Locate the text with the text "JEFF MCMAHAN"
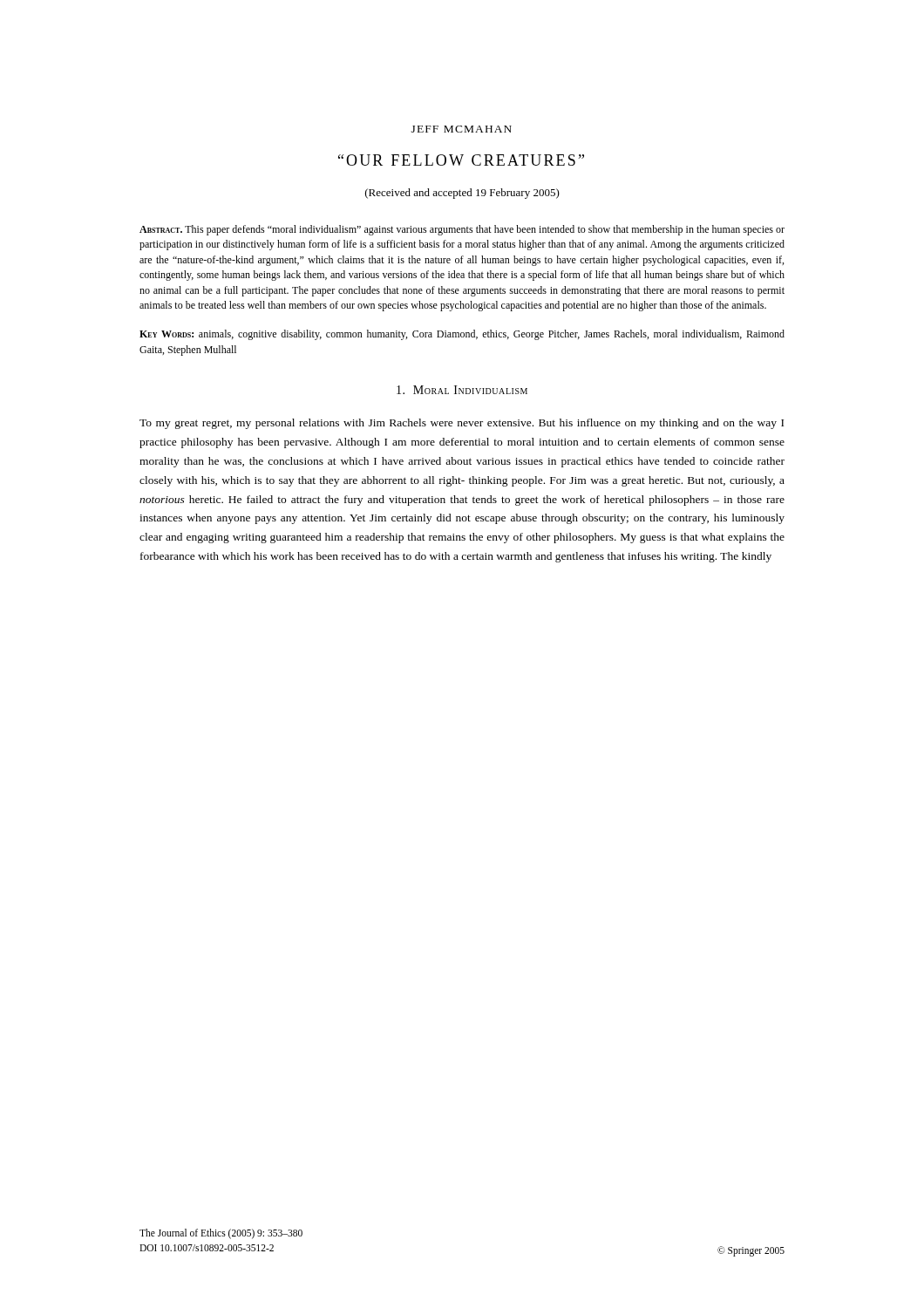The height and width of the screenshot is (1308, 924). point(462,129)
